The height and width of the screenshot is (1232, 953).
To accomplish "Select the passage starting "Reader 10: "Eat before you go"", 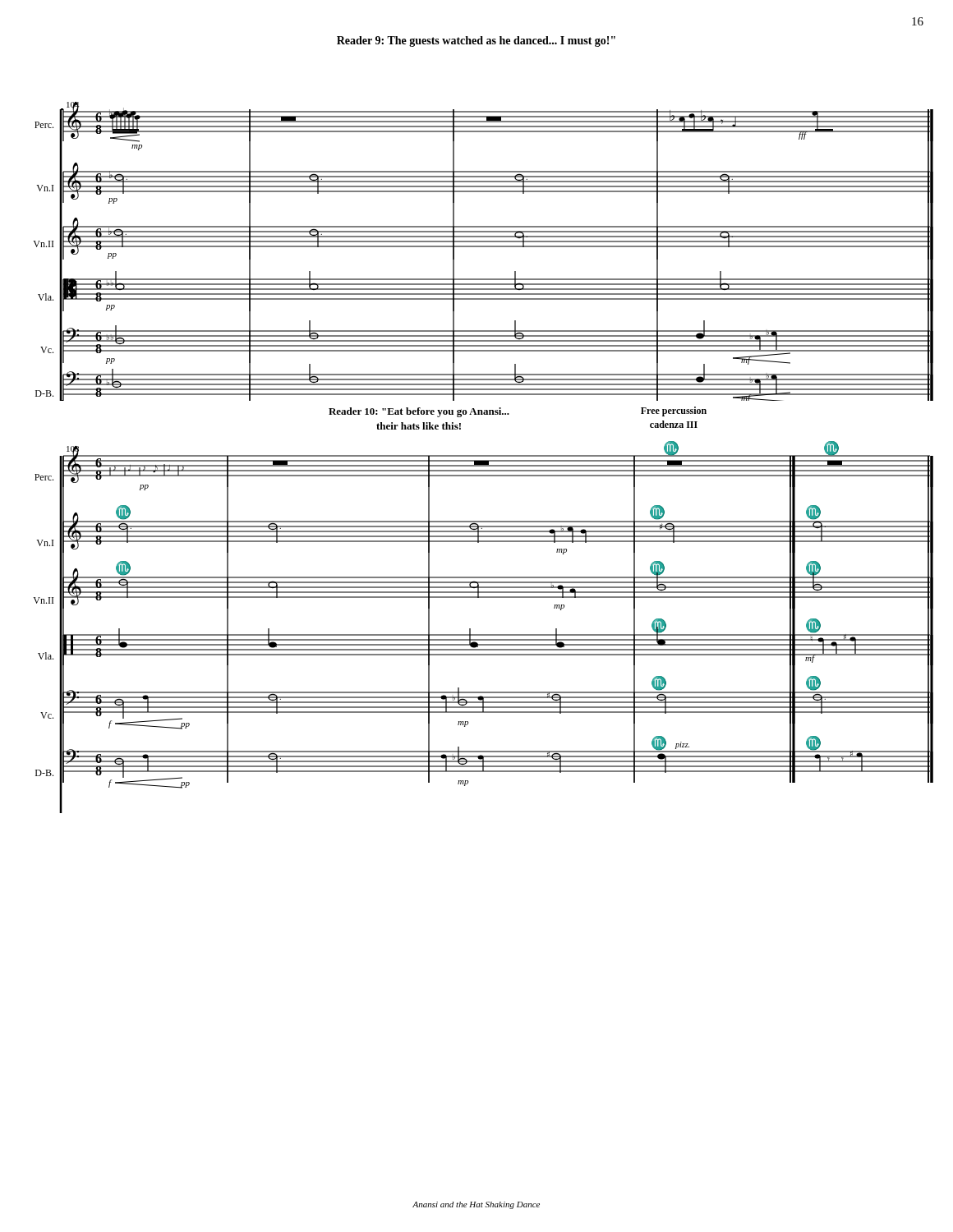I will click(419, 419).
